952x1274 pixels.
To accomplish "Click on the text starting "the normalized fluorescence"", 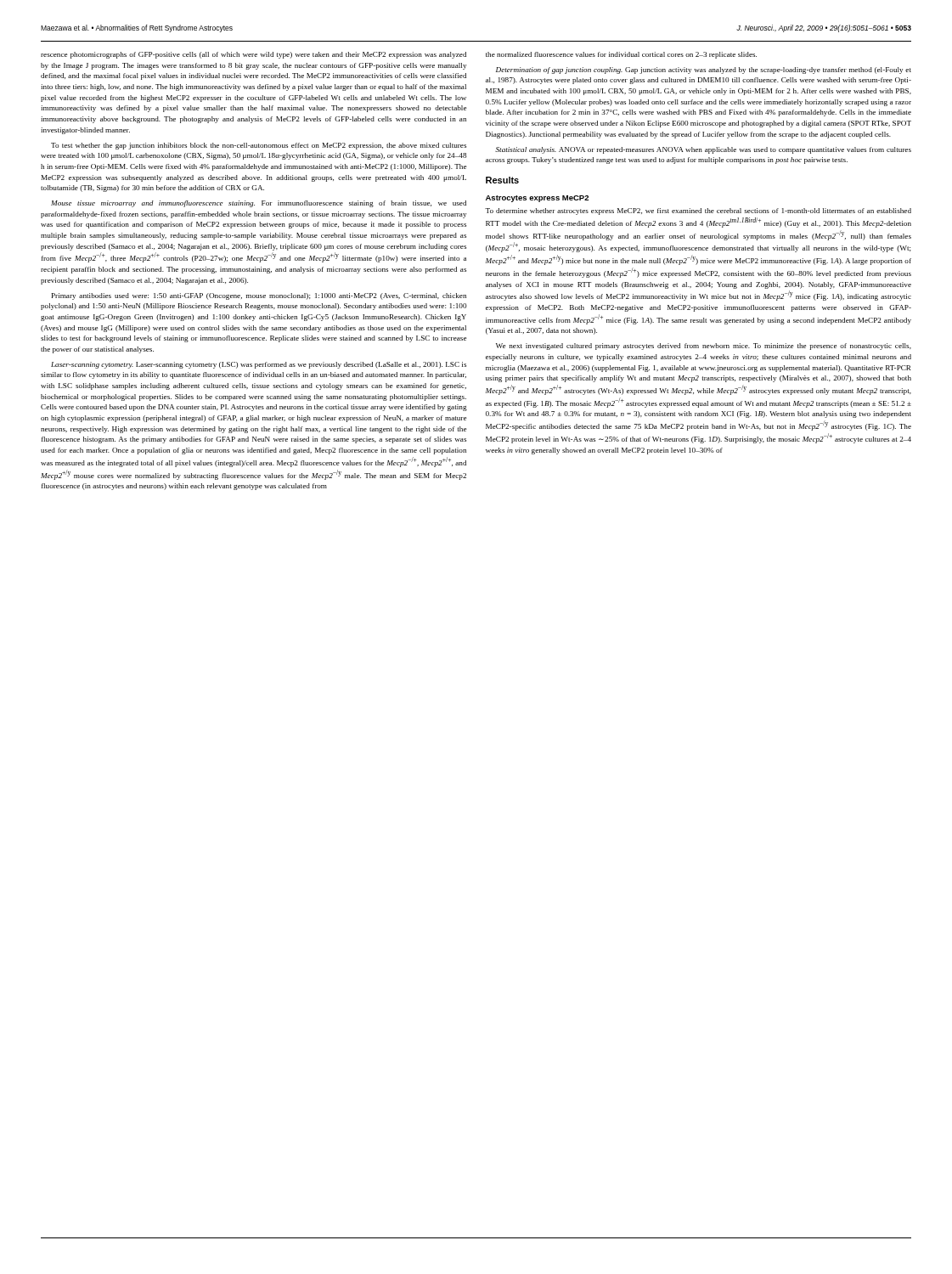I will 698,55.
